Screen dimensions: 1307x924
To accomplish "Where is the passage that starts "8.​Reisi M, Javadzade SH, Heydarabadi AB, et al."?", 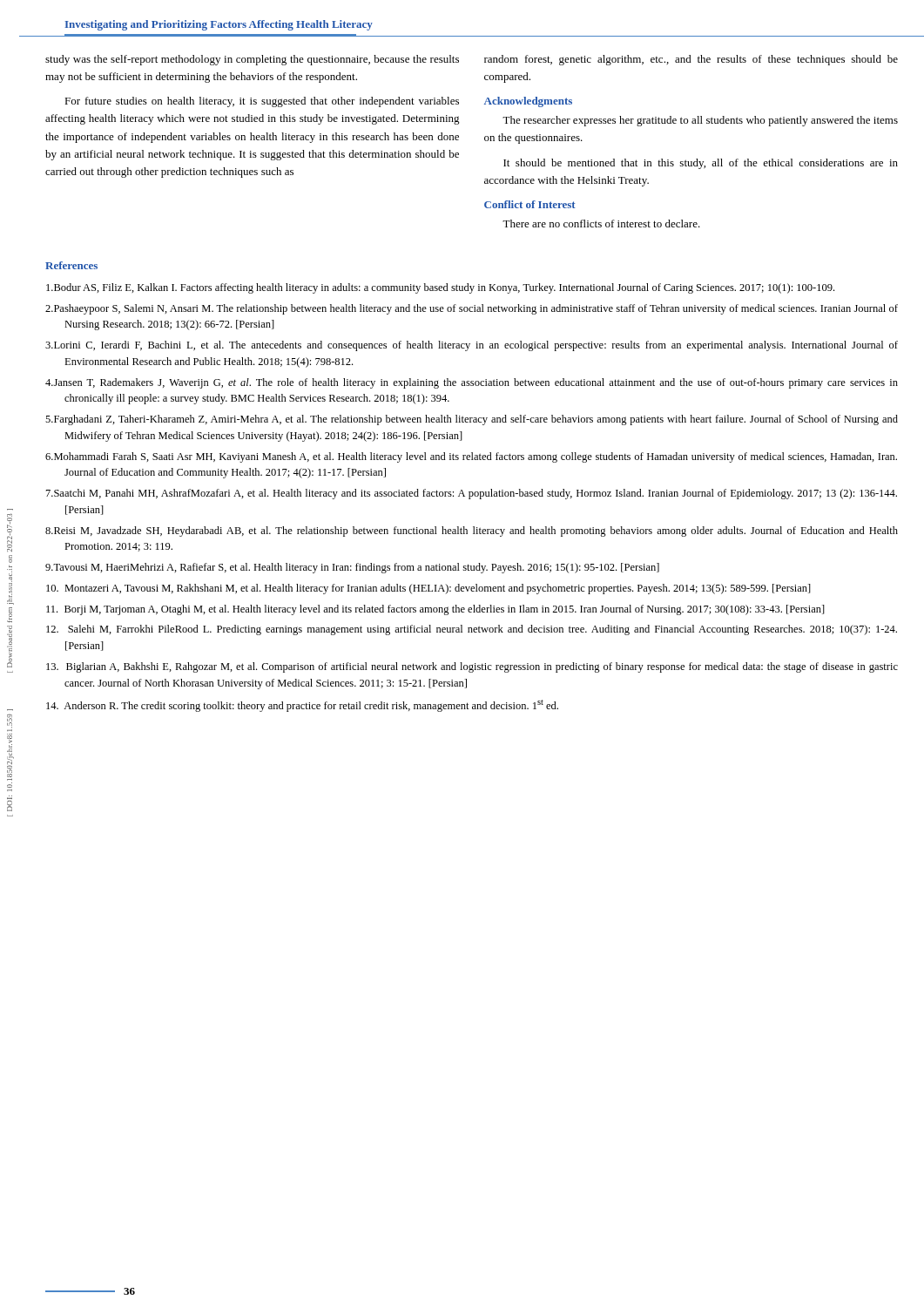I will [x=472, y=539].
